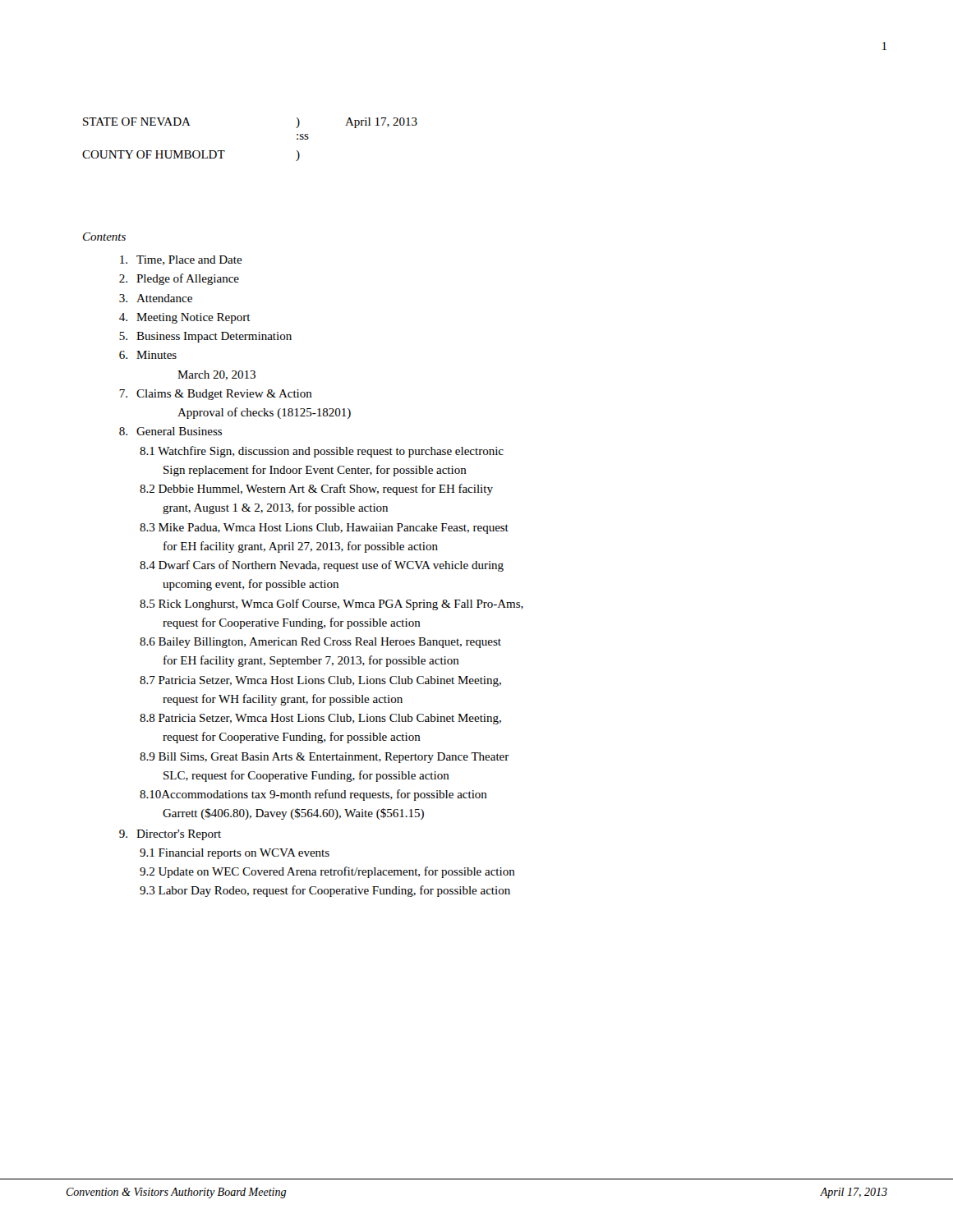Click the passage that begins "8.2 Debbie Hummel,"

coord(316,498)
